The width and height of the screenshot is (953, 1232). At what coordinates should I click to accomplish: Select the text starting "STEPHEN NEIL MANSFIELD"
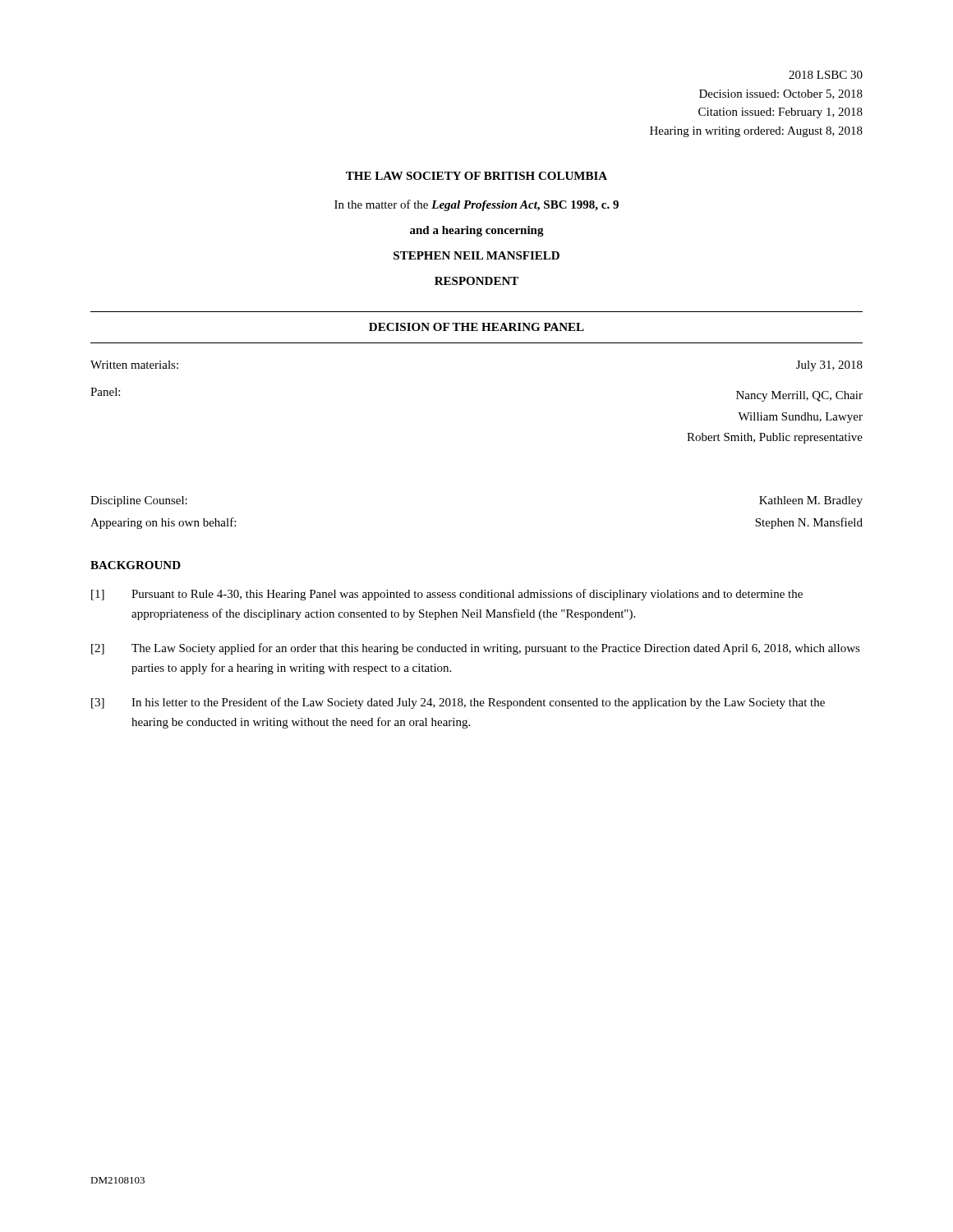click(x=476, y=255)
